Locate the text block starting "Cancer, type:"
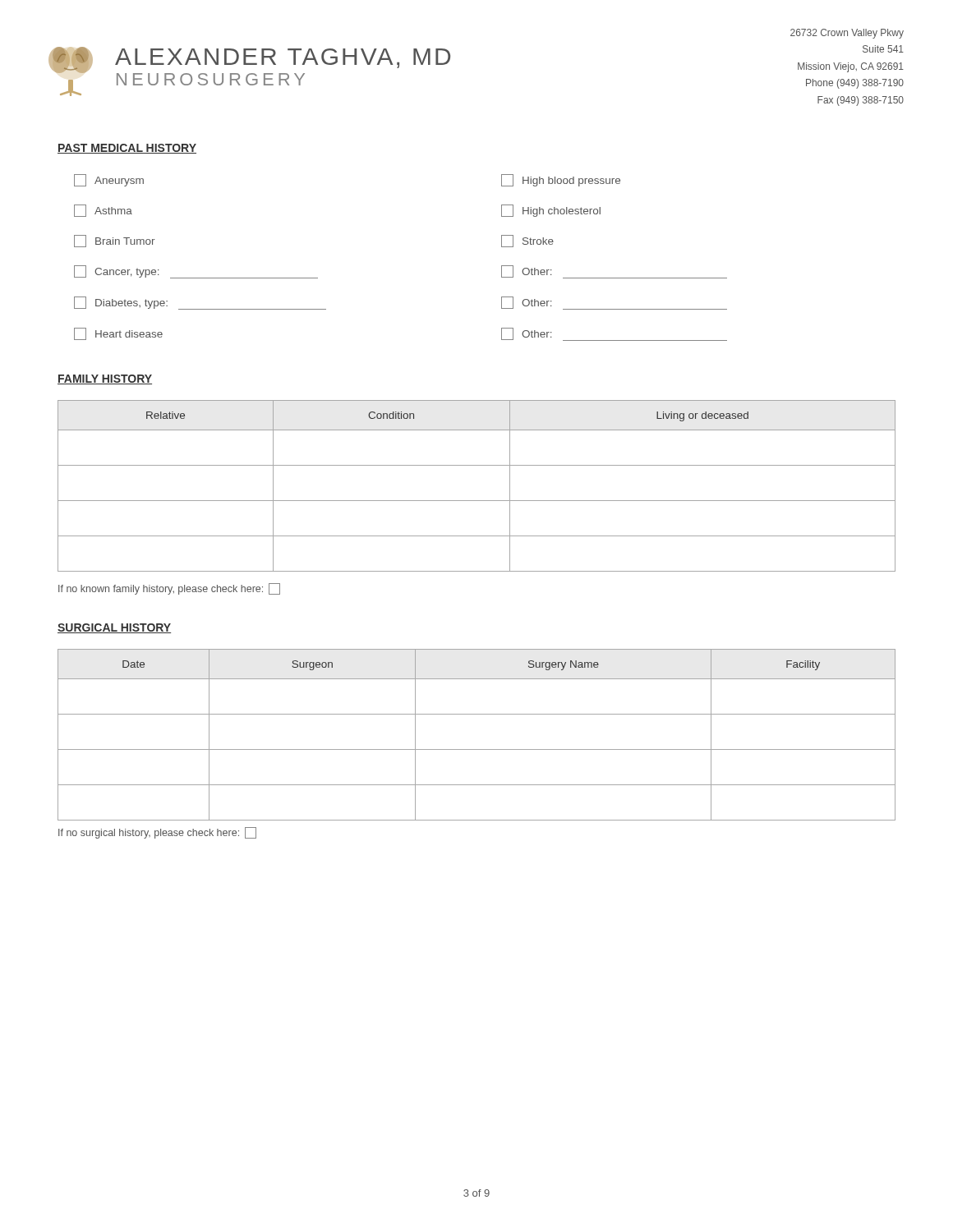Image resolution: width=953 pixels, height=1232 pixels. [196, 272]
